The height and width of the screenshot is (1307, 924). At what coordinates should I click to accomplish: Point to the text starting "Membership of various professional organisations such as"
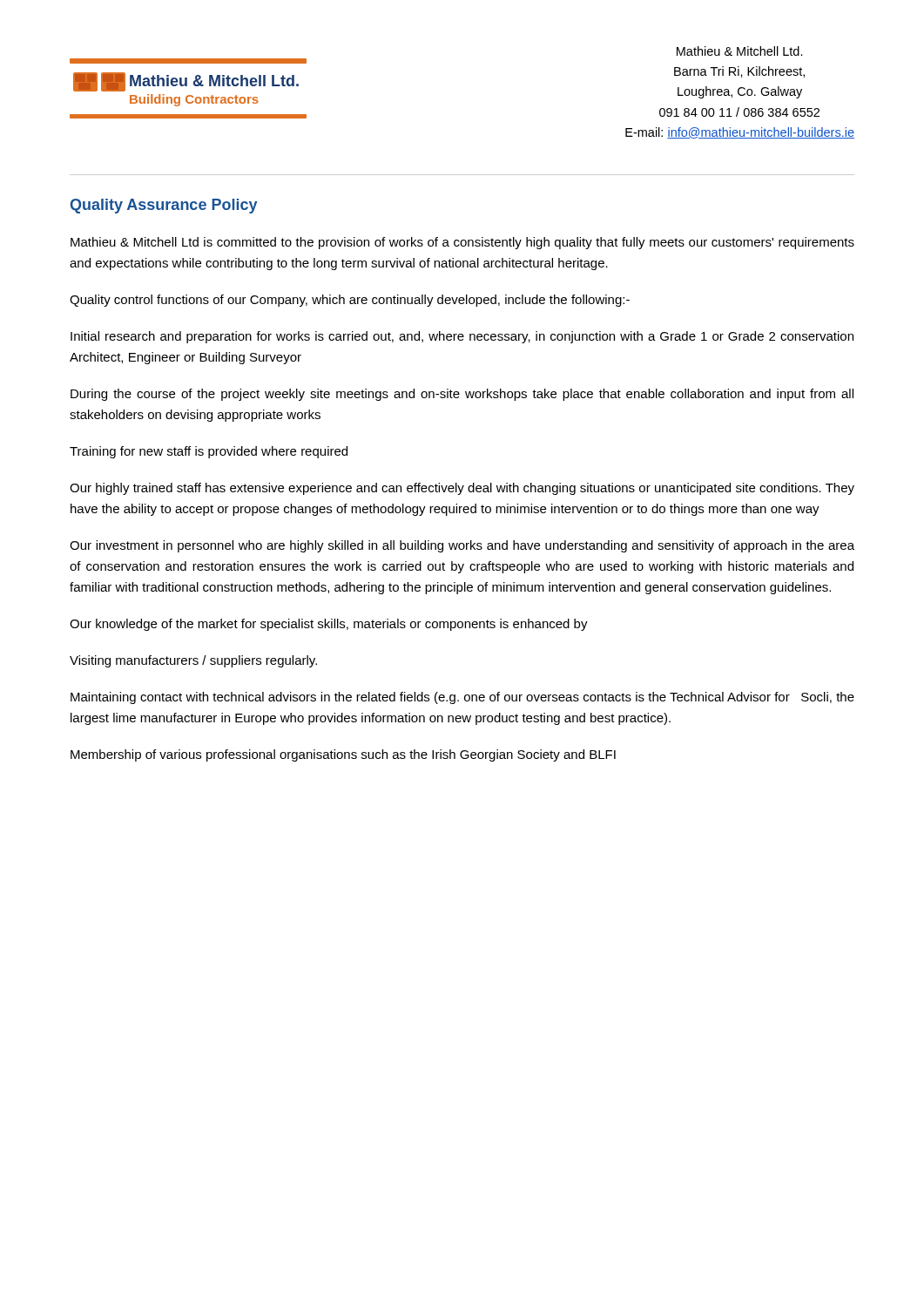point(343,754)
